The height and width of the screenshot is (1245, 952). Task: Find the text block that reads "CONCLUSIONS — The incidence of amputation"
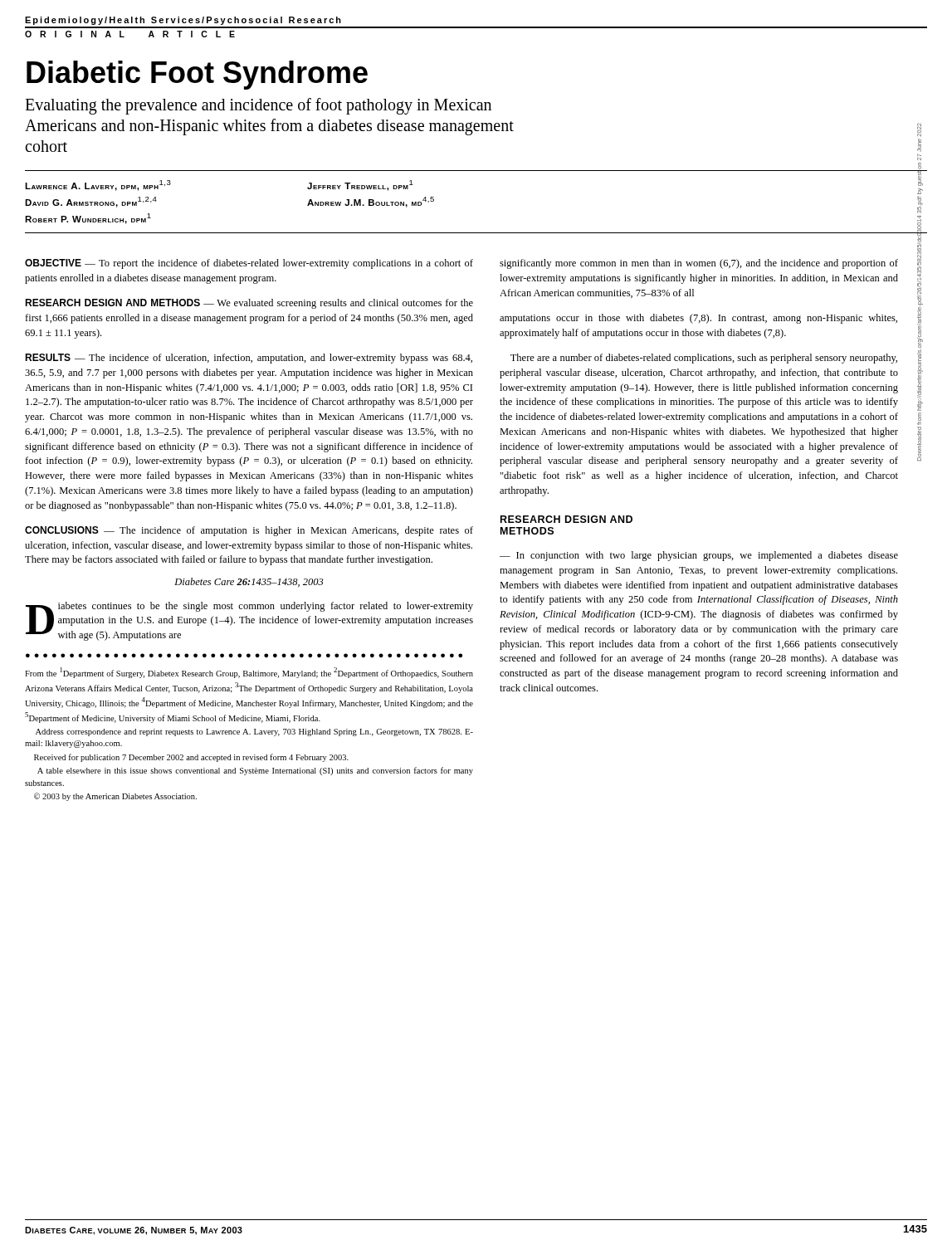tap(249, 546)
